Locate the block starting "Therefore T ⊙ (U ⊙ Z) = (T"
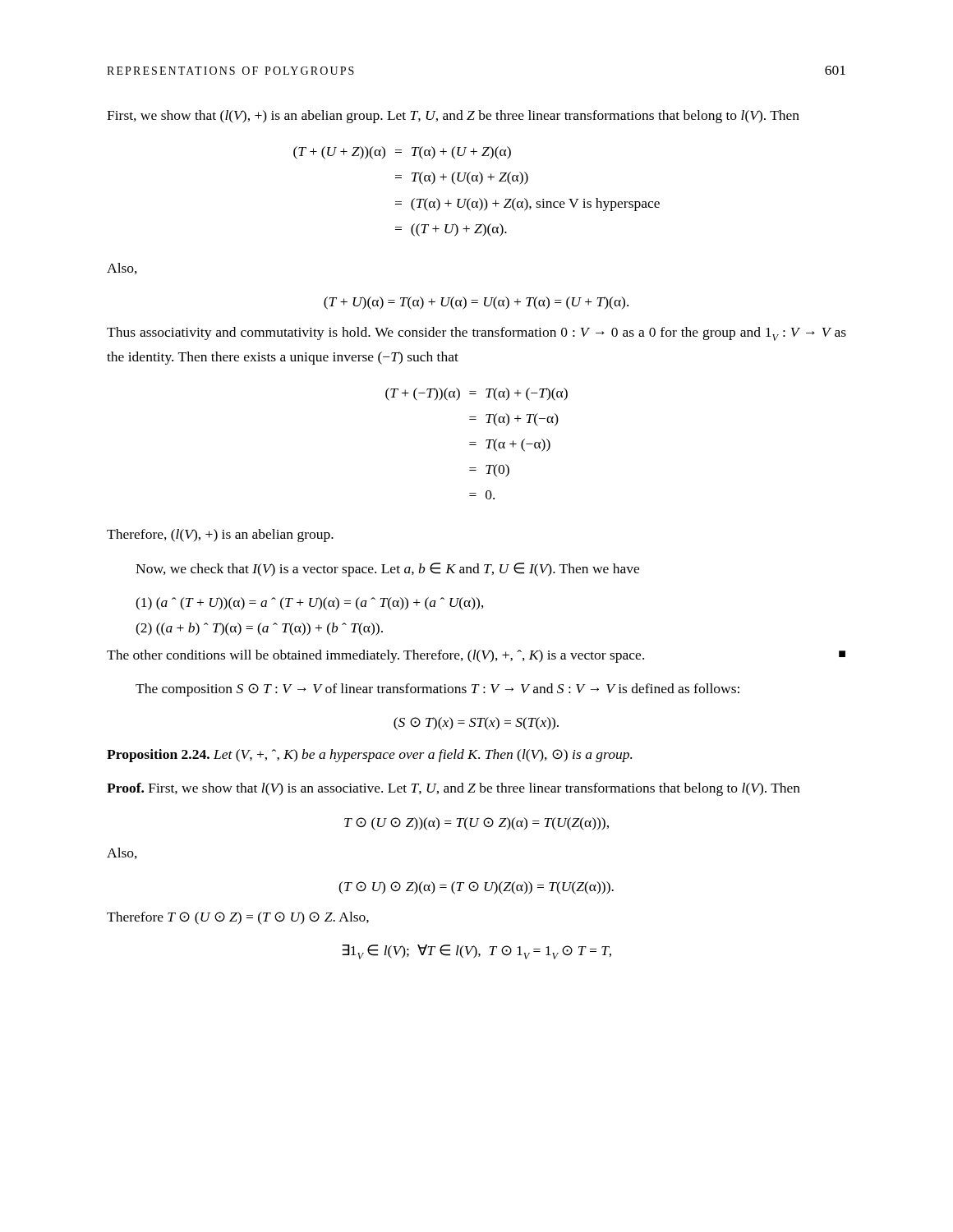 (238, 917)
